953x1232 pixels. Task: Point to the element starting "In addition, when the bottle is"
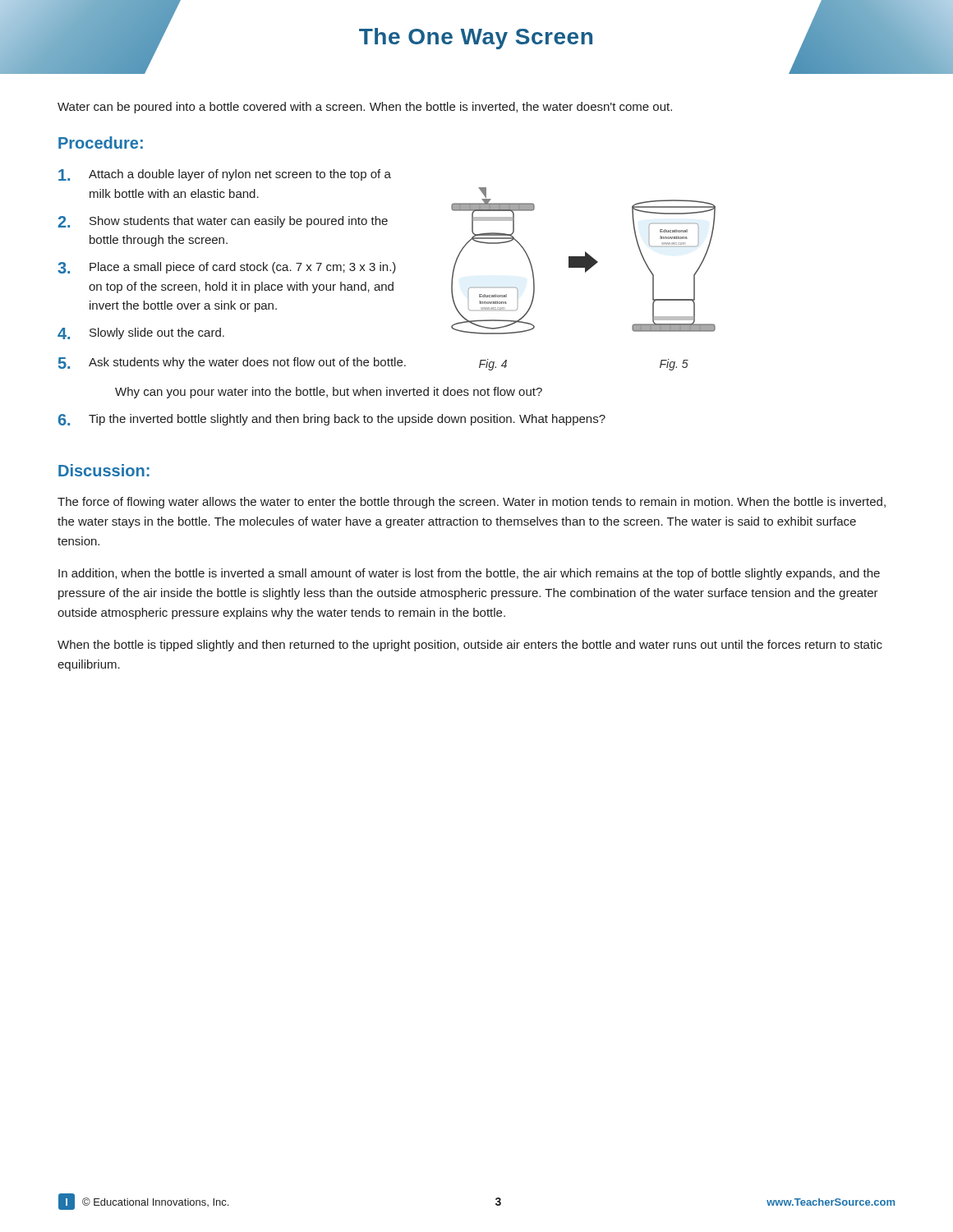(469, 593)
